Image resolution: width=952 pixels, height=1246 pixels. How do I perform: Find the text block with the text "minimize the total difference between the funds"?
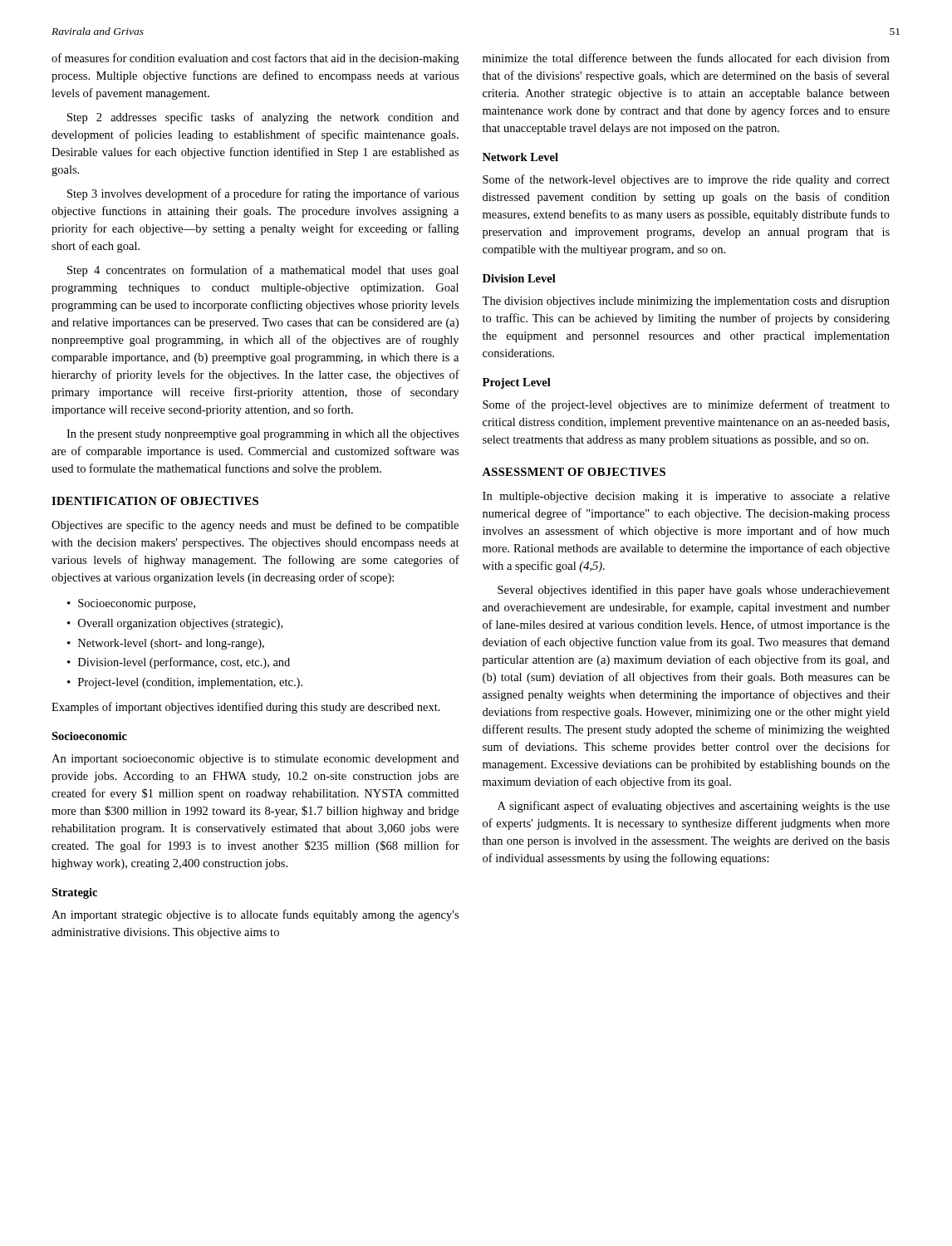(x=686, y=93)
